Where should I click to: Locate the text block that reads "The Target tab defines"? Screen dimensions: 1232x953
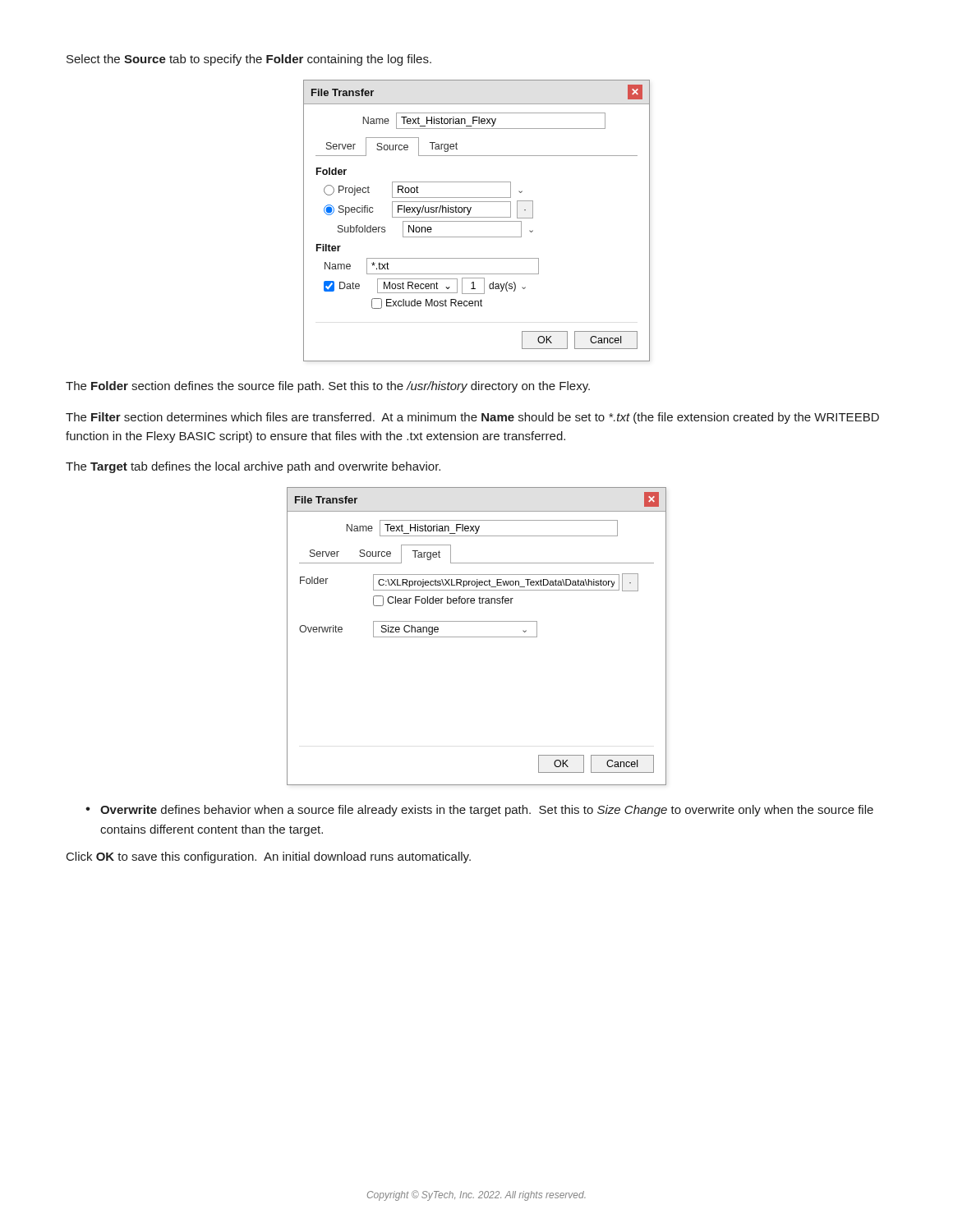[x=254, y=466]
